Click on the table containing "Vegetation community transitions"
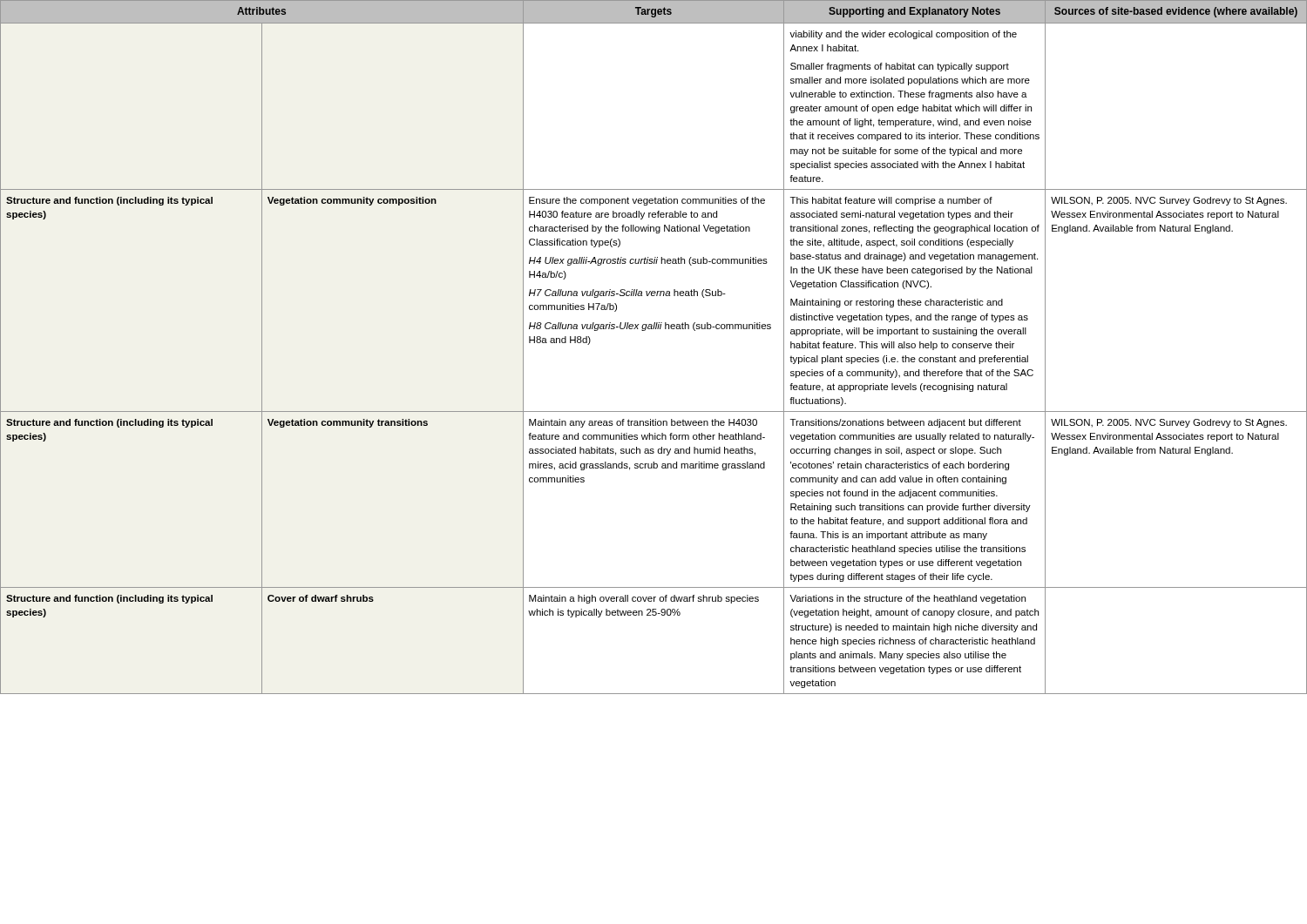The height and width of the screenshot is (924, 1307). pyautogui.click(x=654, y=462)
